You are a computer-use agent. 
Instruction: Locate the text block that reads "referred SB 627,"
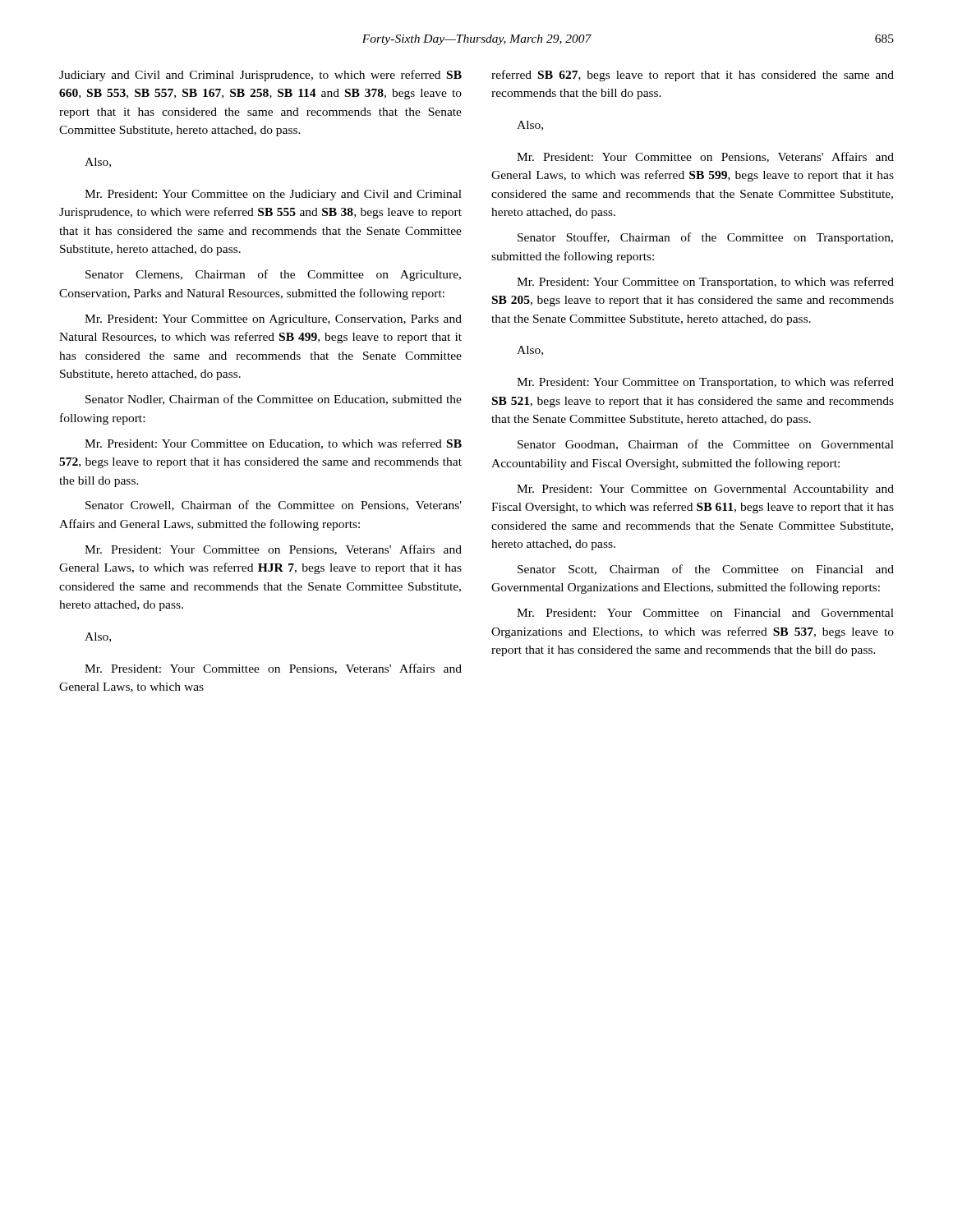coord(693,84)
